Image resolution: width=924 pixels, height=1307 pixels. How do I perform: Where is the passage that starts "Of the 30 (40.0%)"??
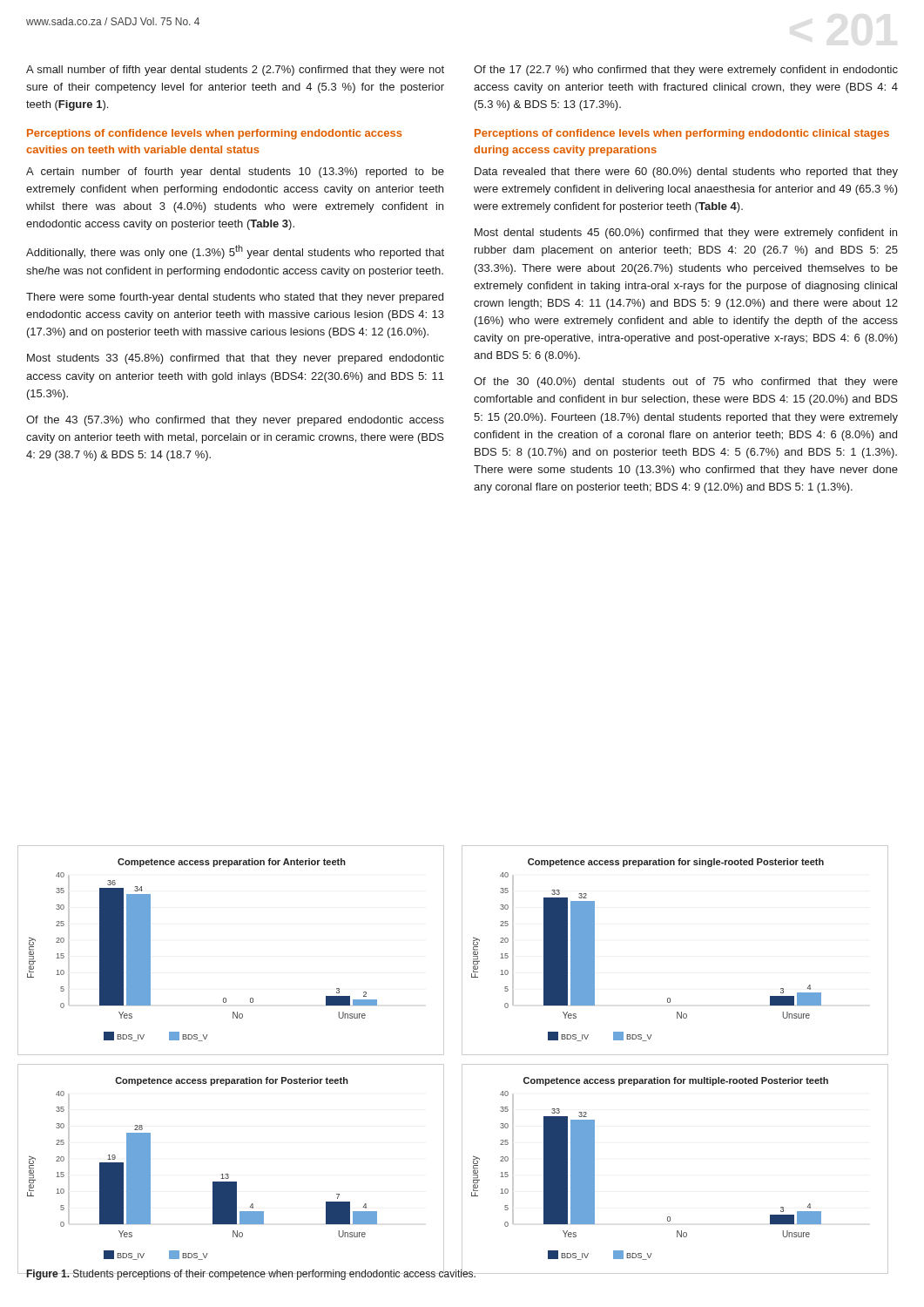[x=686, y=434]
